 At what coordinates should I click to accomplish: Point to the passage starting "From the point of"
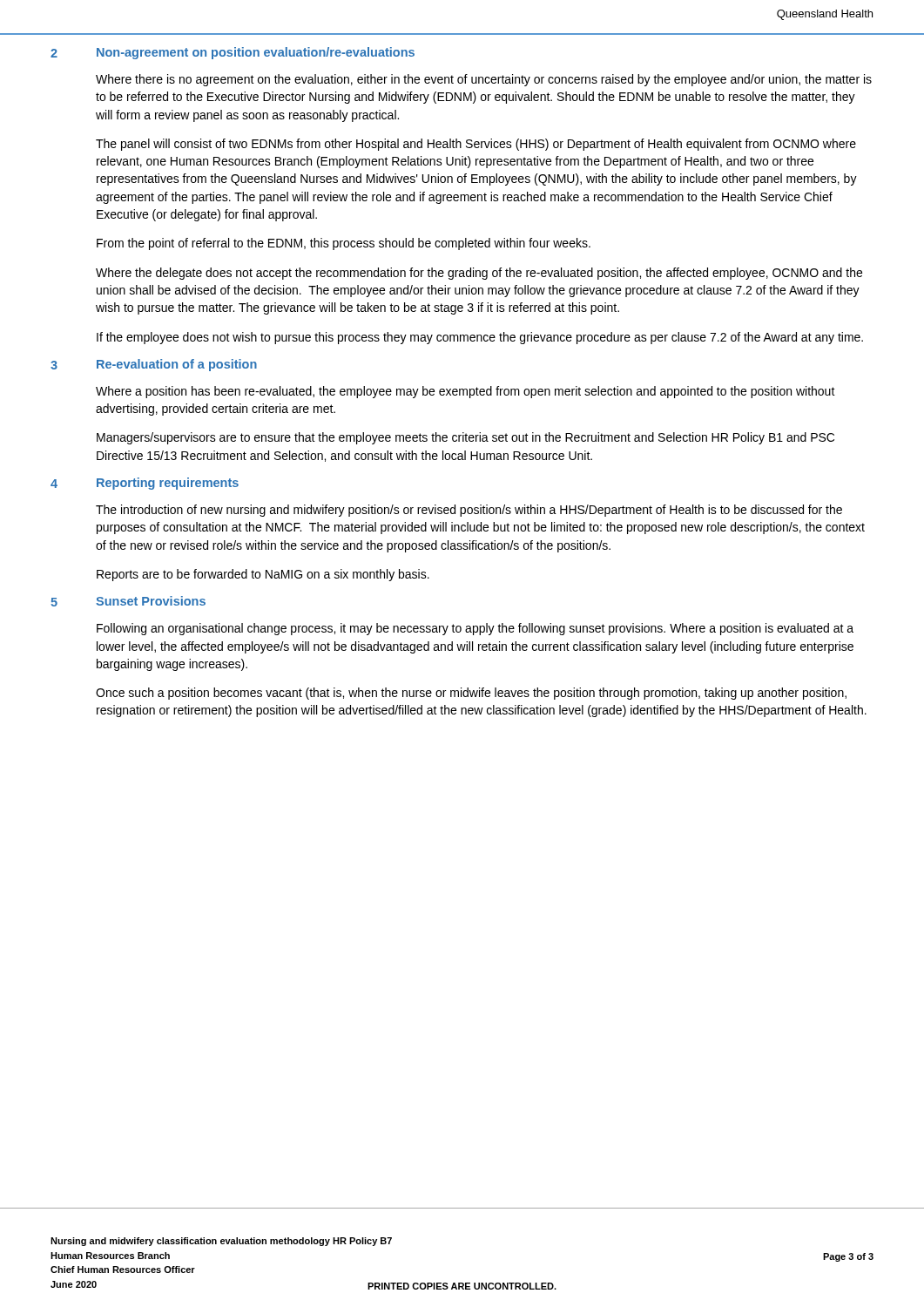click(343, 243)
